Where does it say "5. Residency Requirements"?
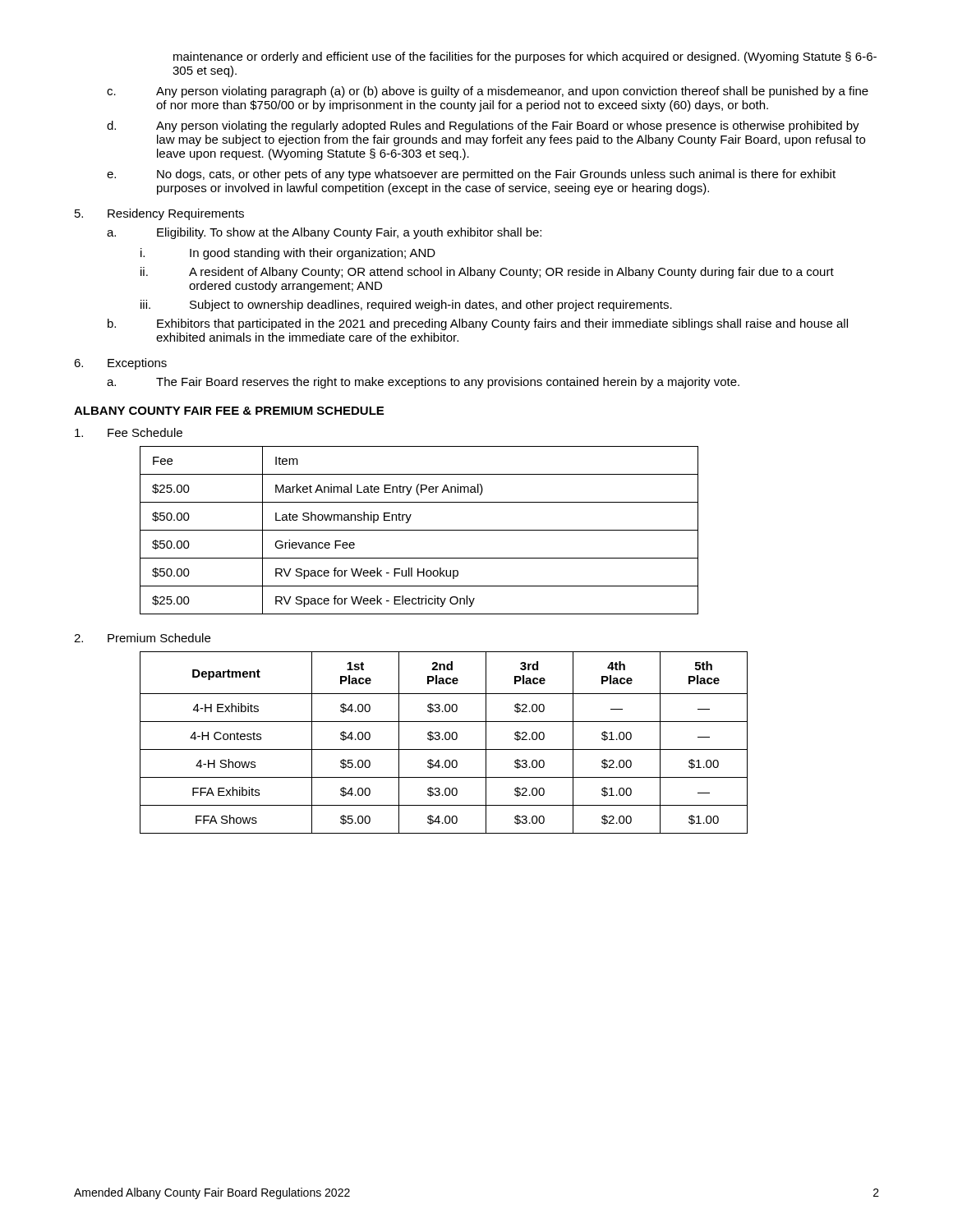Image resolution: width=953 pixels, height=1232 pixels. point(159,214)
